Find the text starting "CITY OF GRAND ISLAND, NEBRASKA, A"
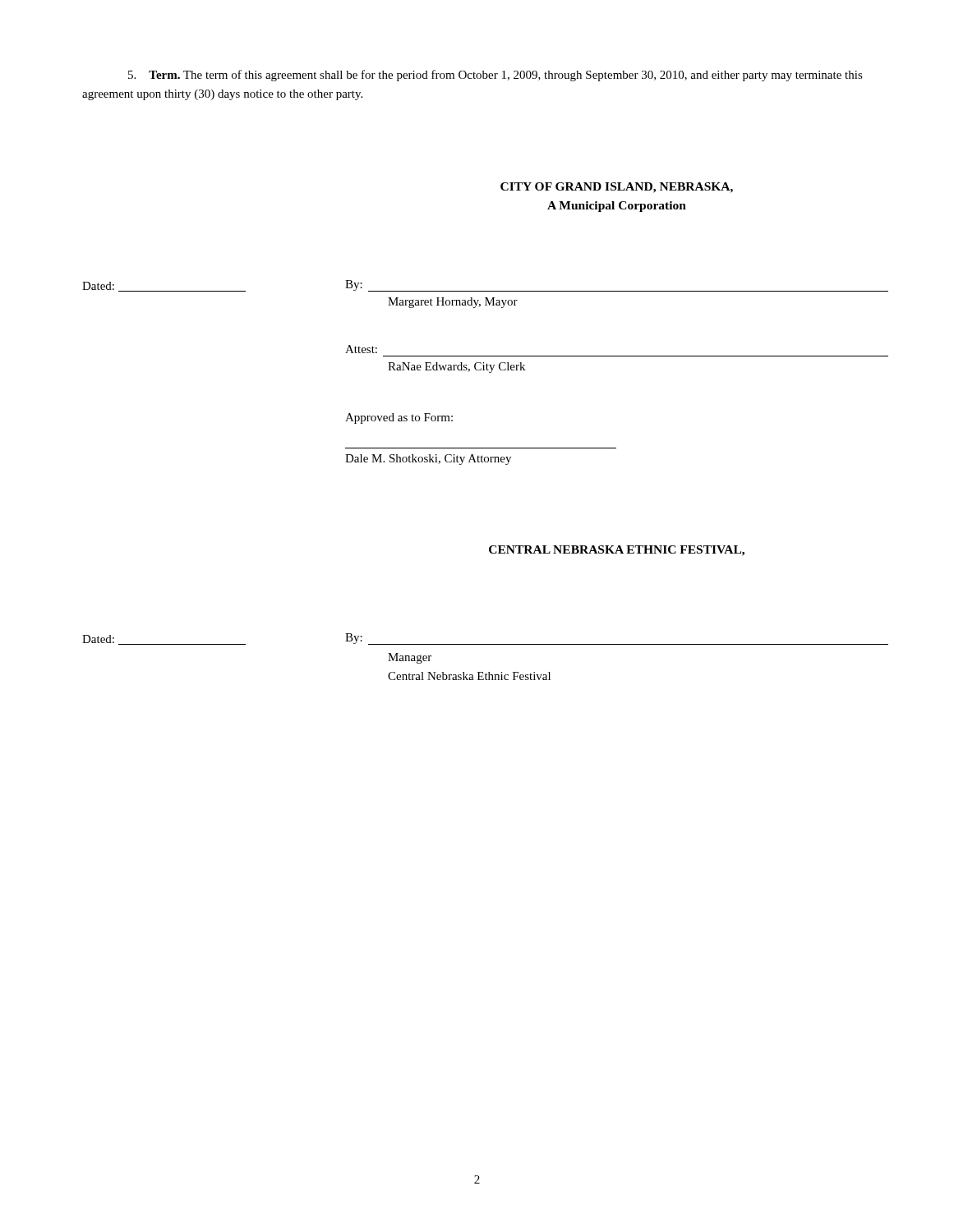954x1232 pixels. tap(617, 196)
